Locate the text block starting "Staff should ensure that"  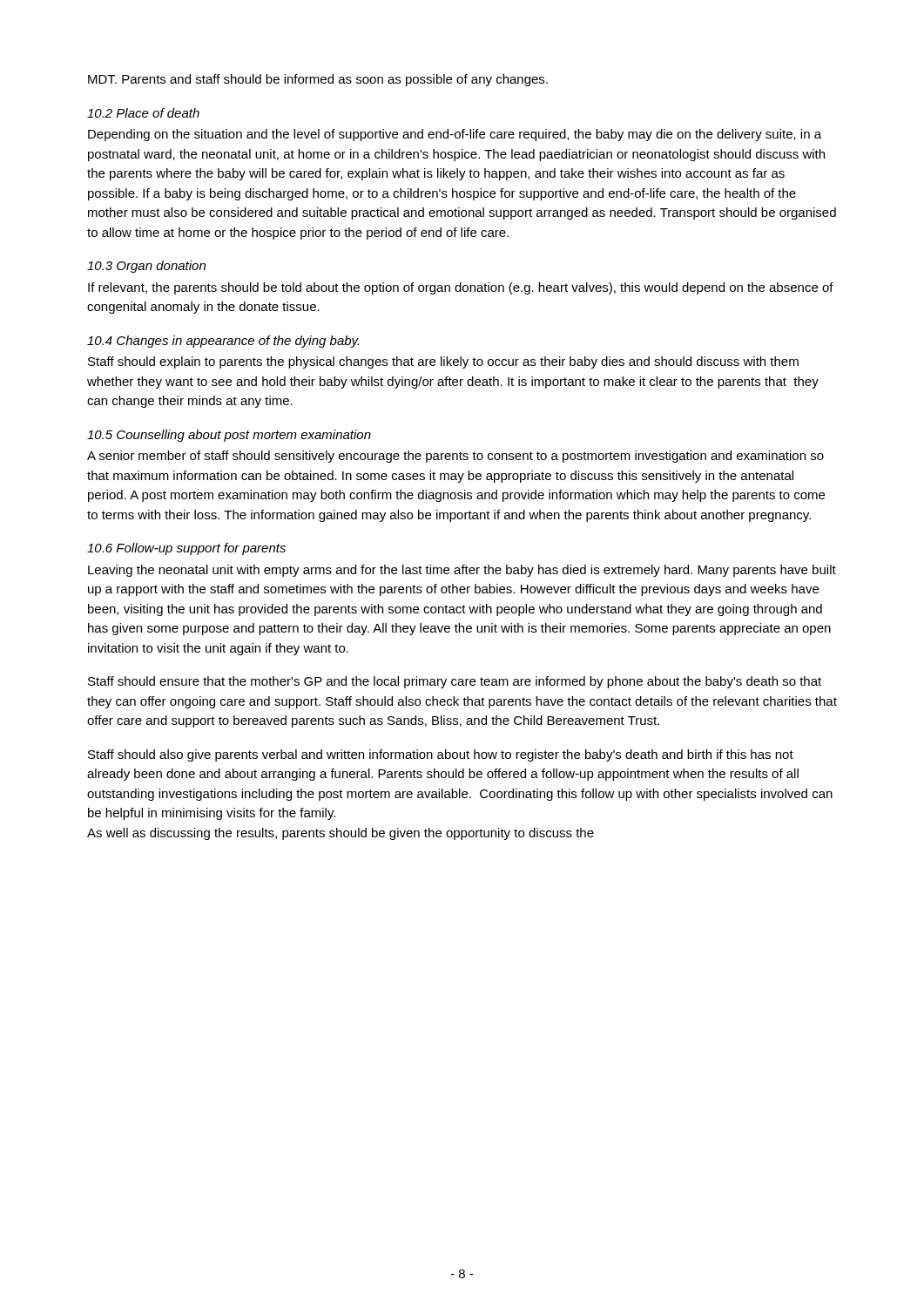[x=462, y=701]
